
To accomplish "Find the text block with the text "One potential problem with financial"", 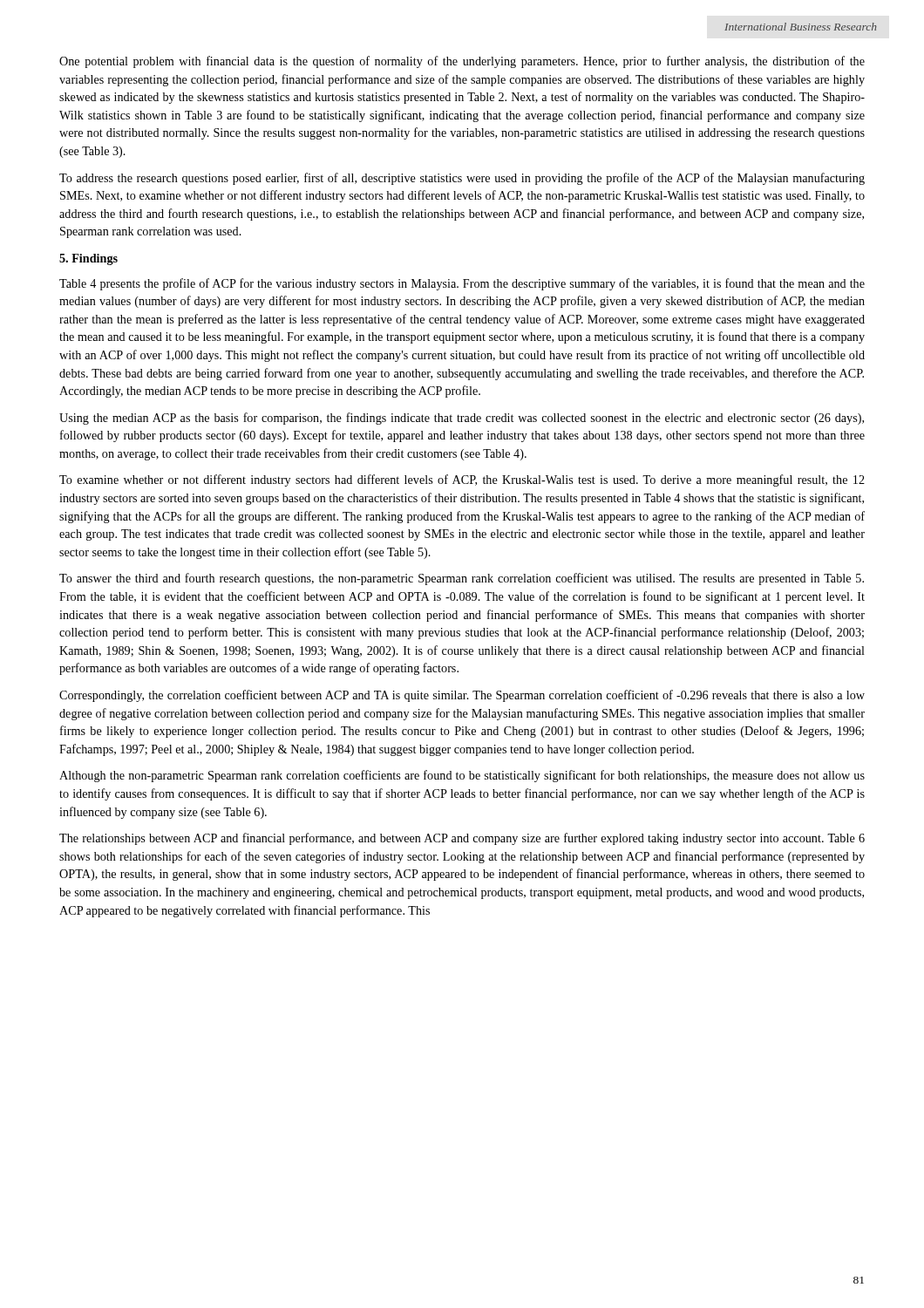I will tap(462, 106).
